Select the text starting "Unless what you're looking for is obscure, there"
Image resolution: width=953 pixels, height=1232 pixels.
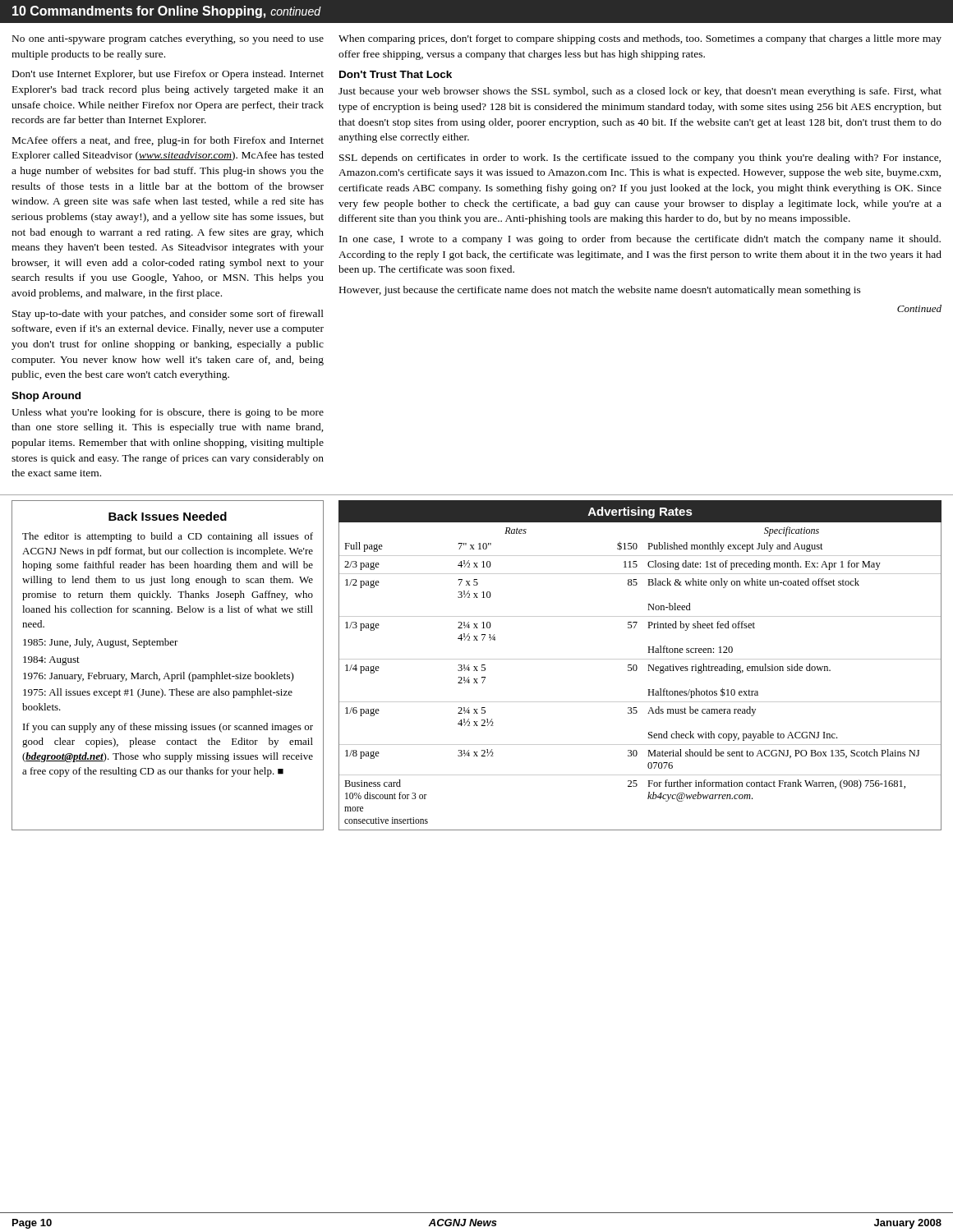168,442
